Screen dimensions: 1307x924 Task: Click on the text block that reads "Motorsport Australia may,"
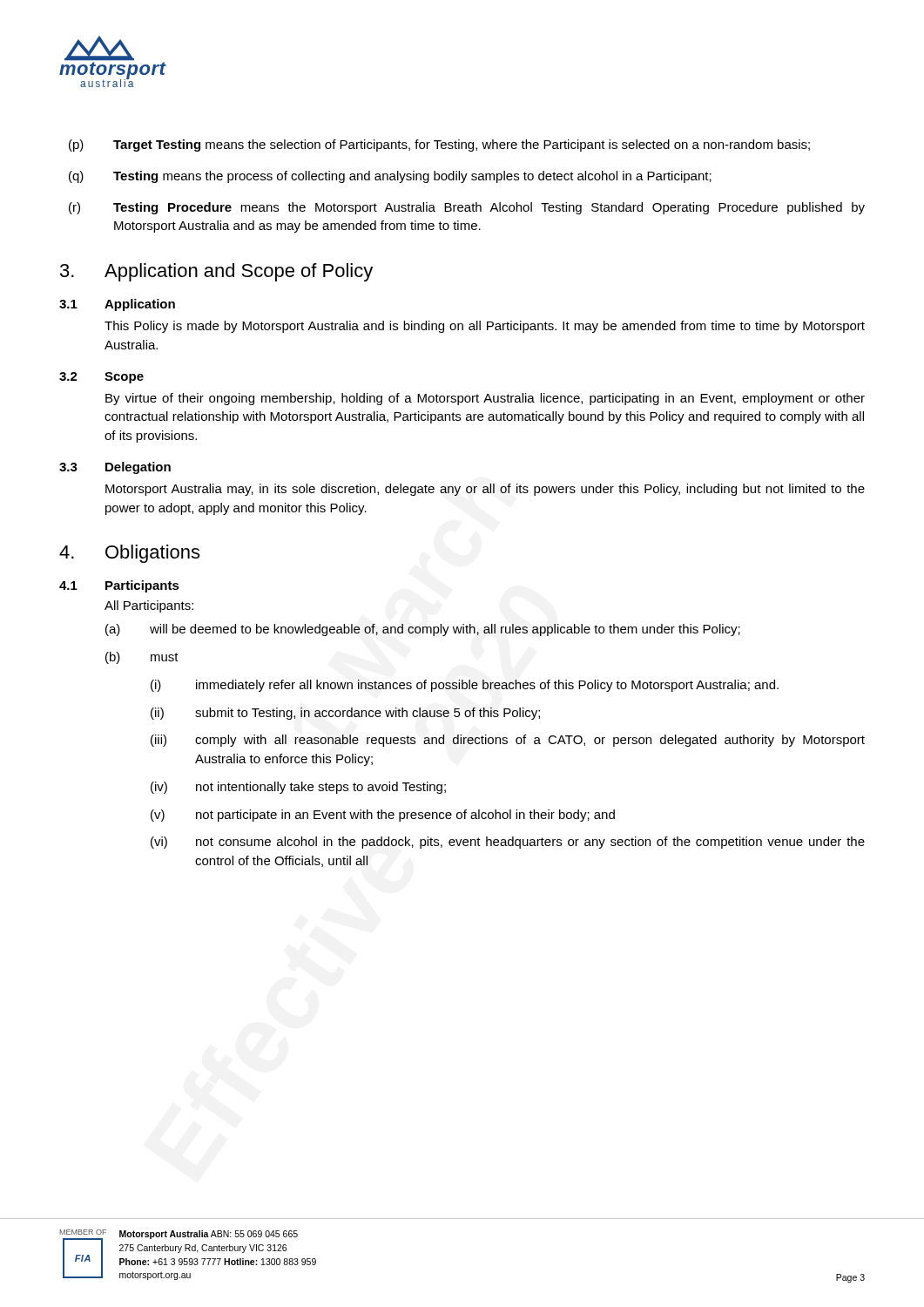tap(485, 498)
